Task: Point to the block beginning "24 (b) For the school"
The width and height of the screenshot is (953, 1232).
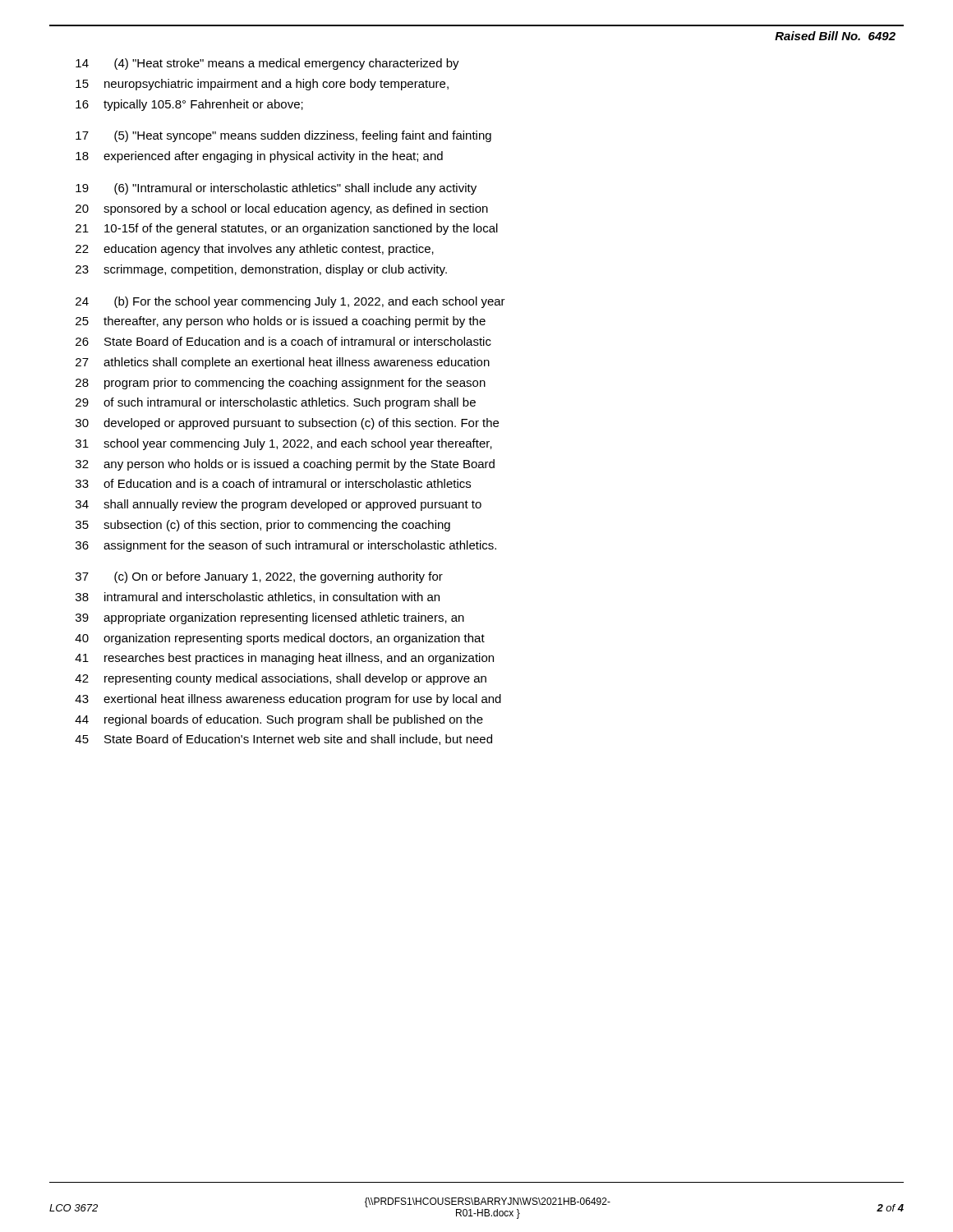Action: [x=476, y=423]
